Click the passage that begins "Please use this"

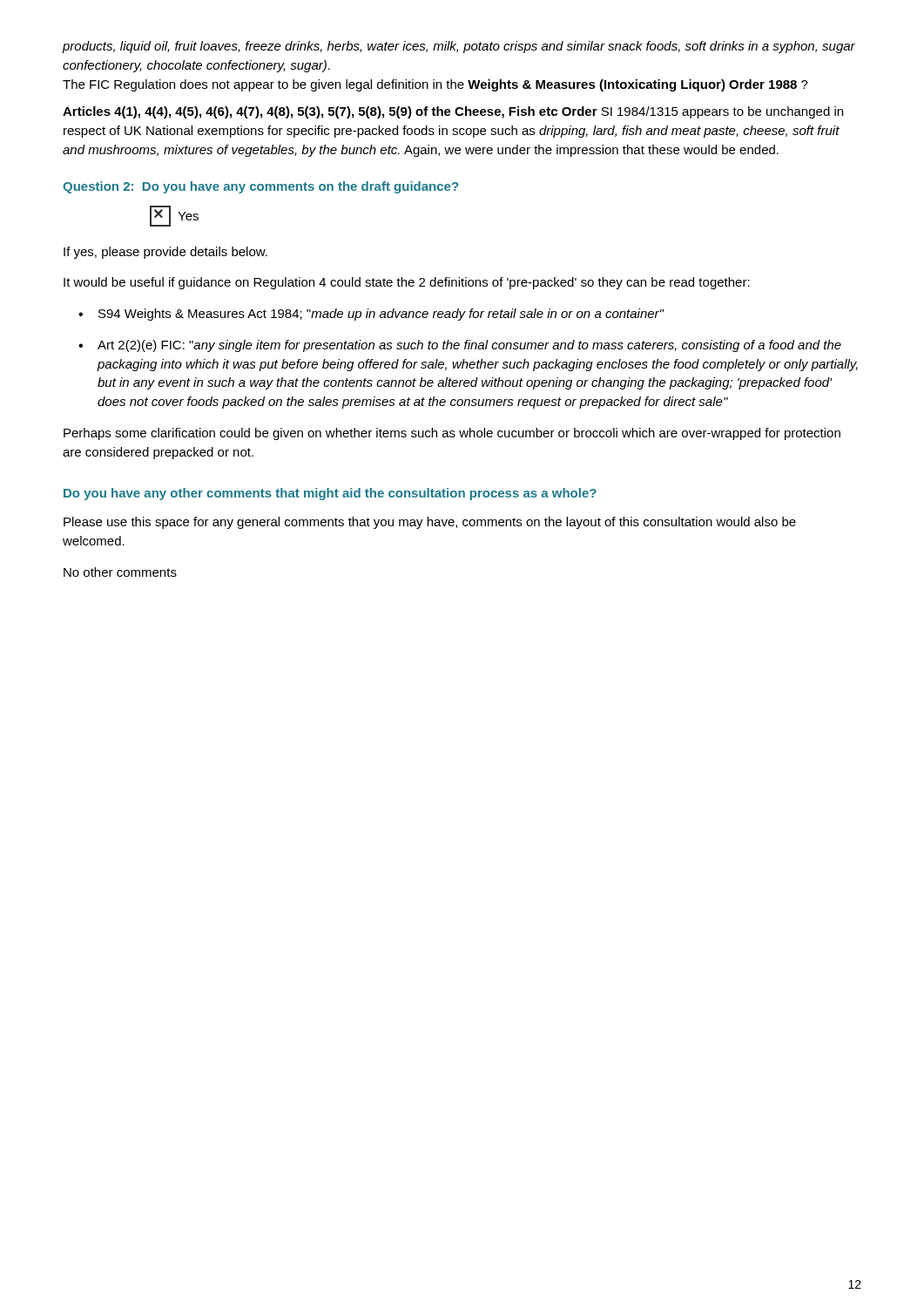pyautogui.click(x=429, y=531)
